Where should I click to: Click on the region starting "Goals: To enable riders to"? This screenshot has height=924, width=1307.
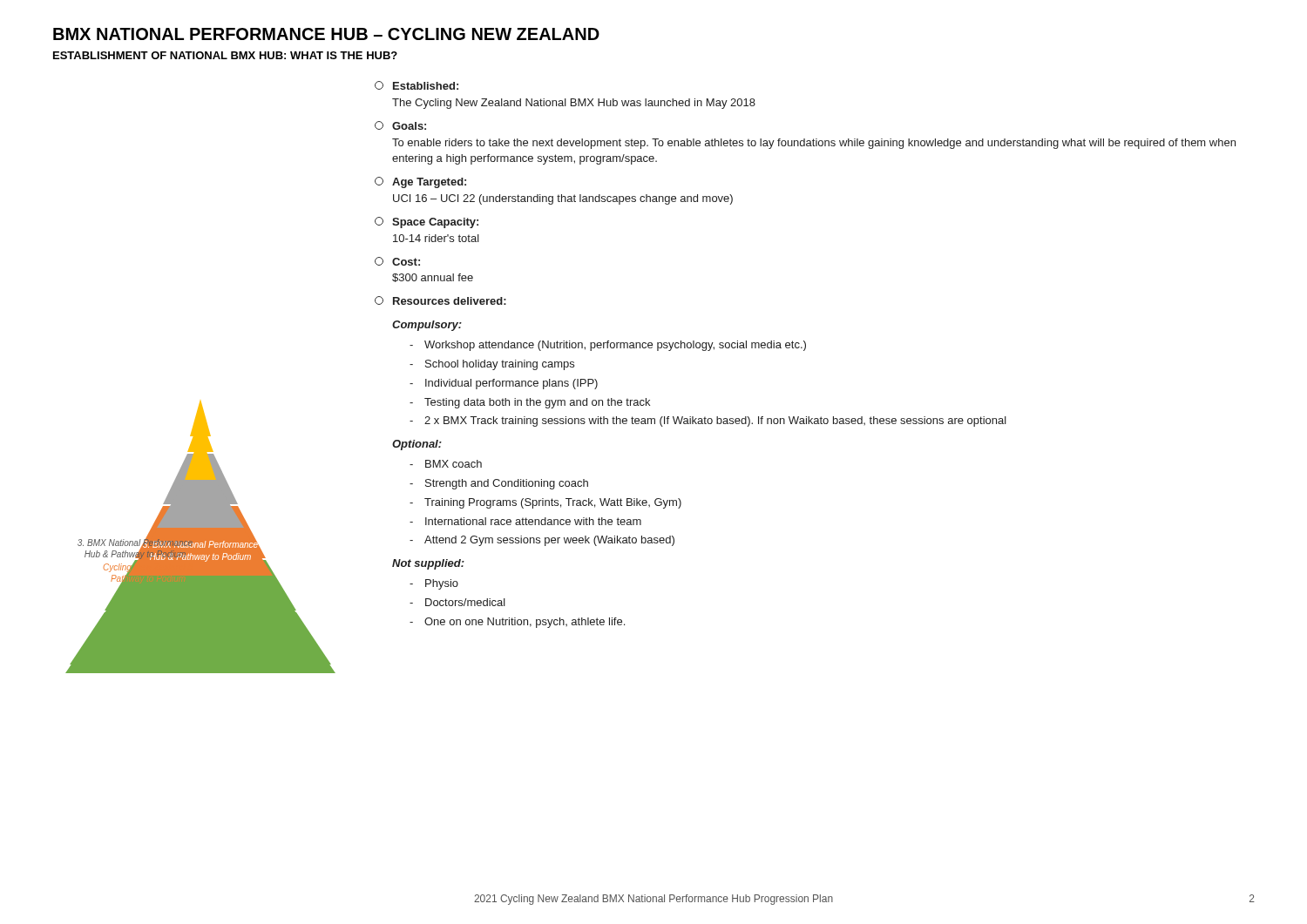coord(815,143)
